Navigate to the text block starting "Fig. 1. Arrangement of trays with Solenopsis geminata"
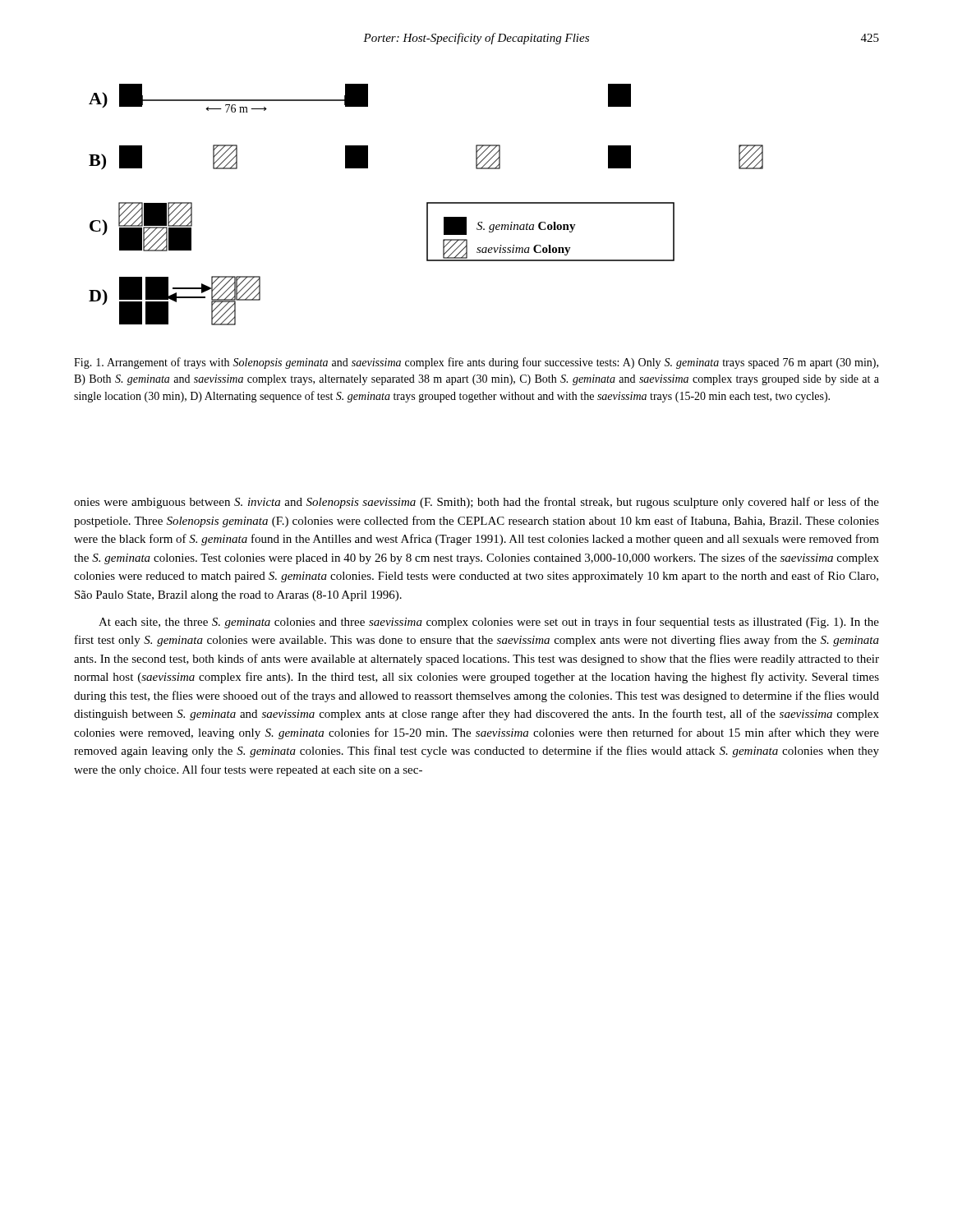Screen dimensions: 1232x953 point(476,379)
